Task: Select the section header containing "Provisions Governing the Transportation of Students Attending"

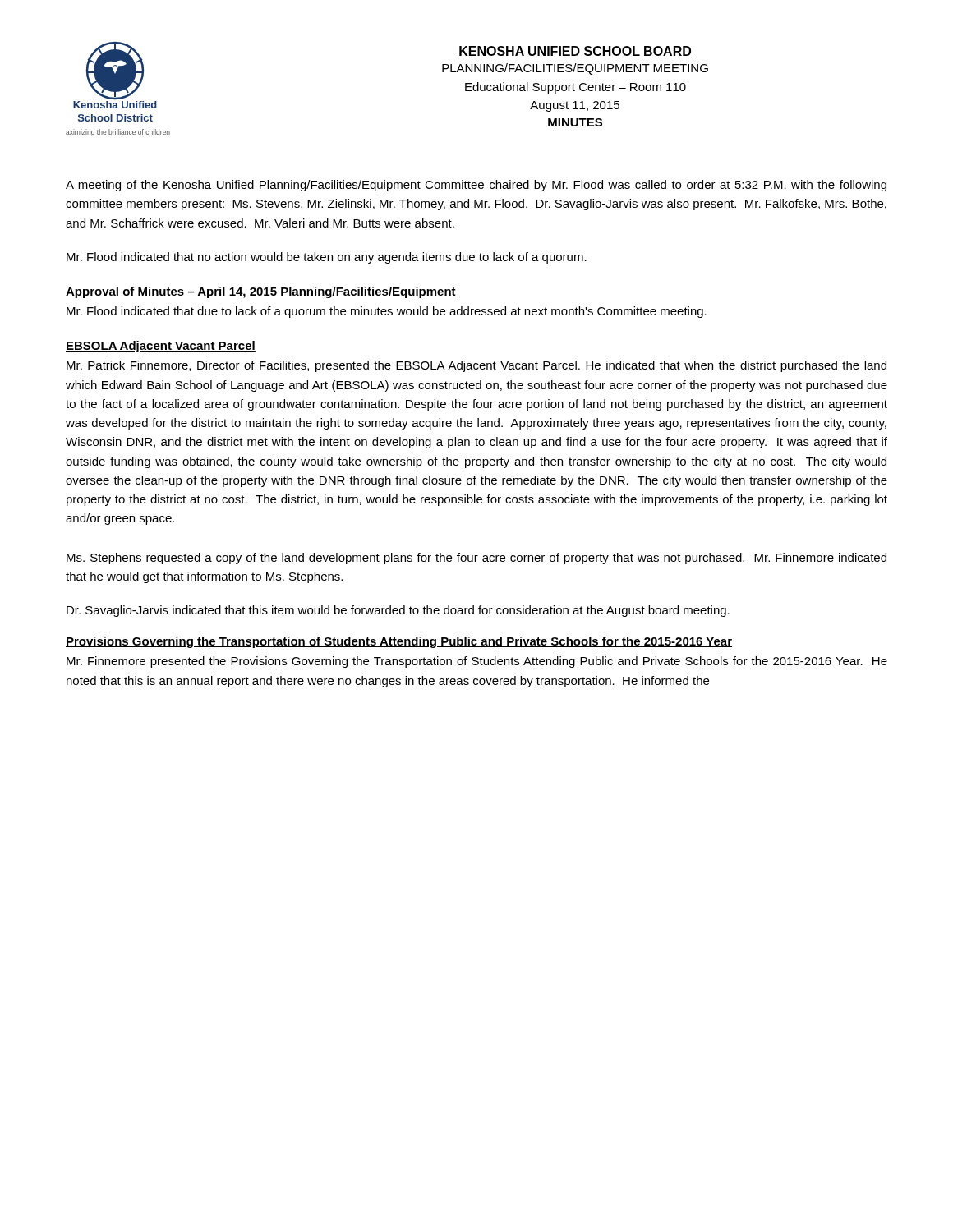Action: click(x=399, y=641)
